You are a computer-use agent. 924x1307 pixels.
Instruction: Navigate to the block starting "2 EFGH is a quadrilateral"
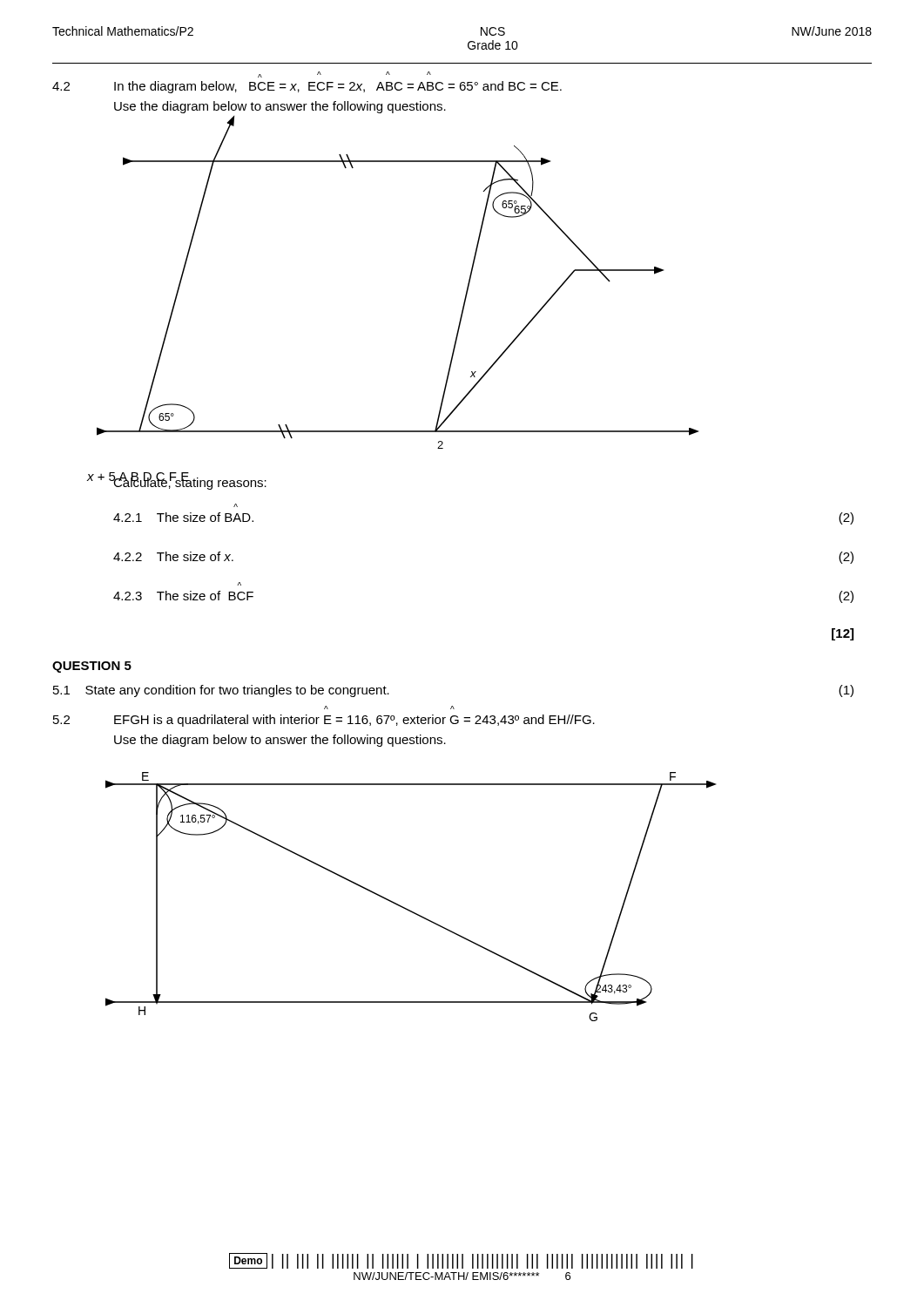462,730
